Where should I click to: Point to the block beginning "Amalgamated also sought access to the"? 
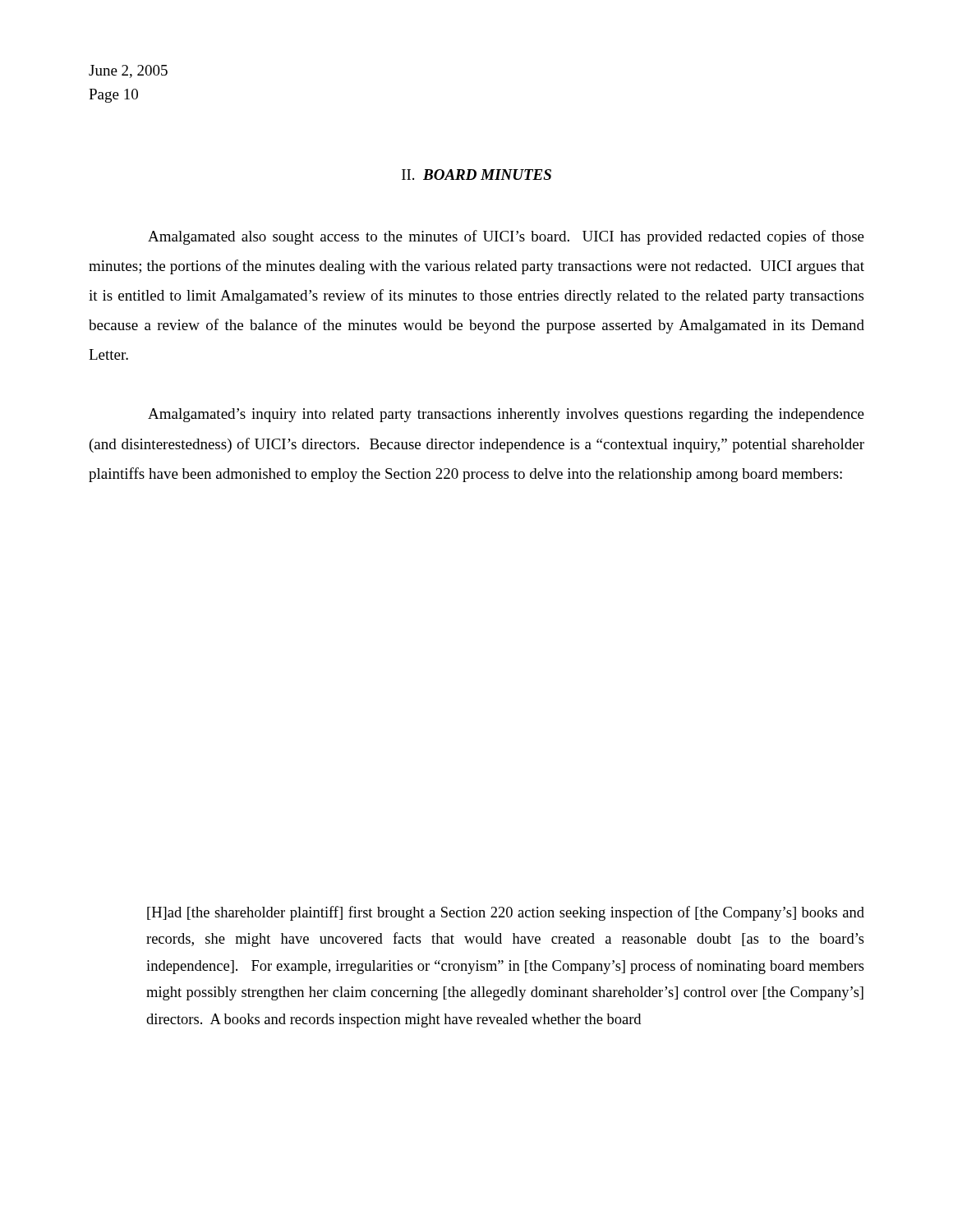506,237
